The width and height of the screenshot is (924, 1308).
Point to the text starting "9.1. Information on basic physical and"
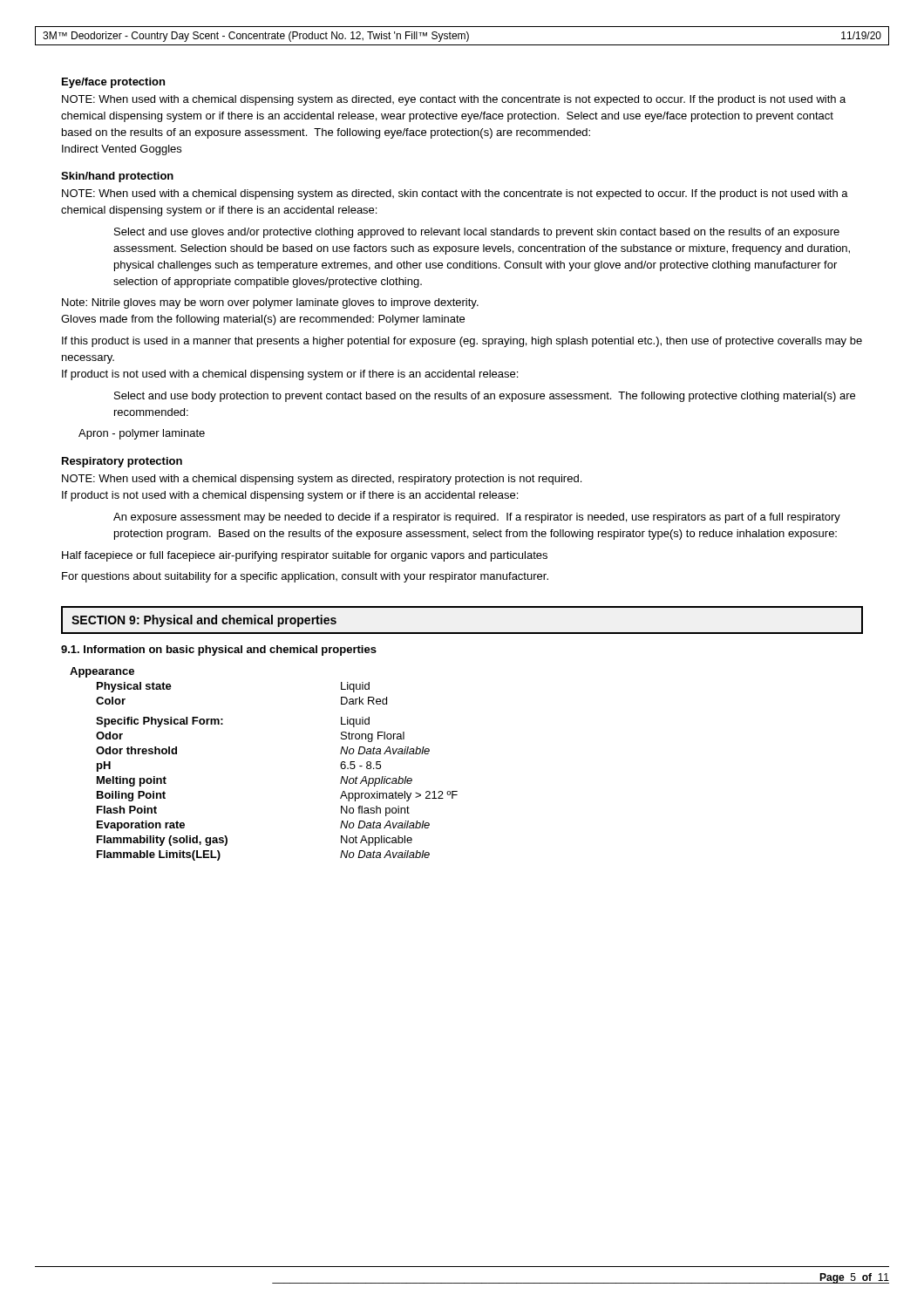click(x=219, y=649)
